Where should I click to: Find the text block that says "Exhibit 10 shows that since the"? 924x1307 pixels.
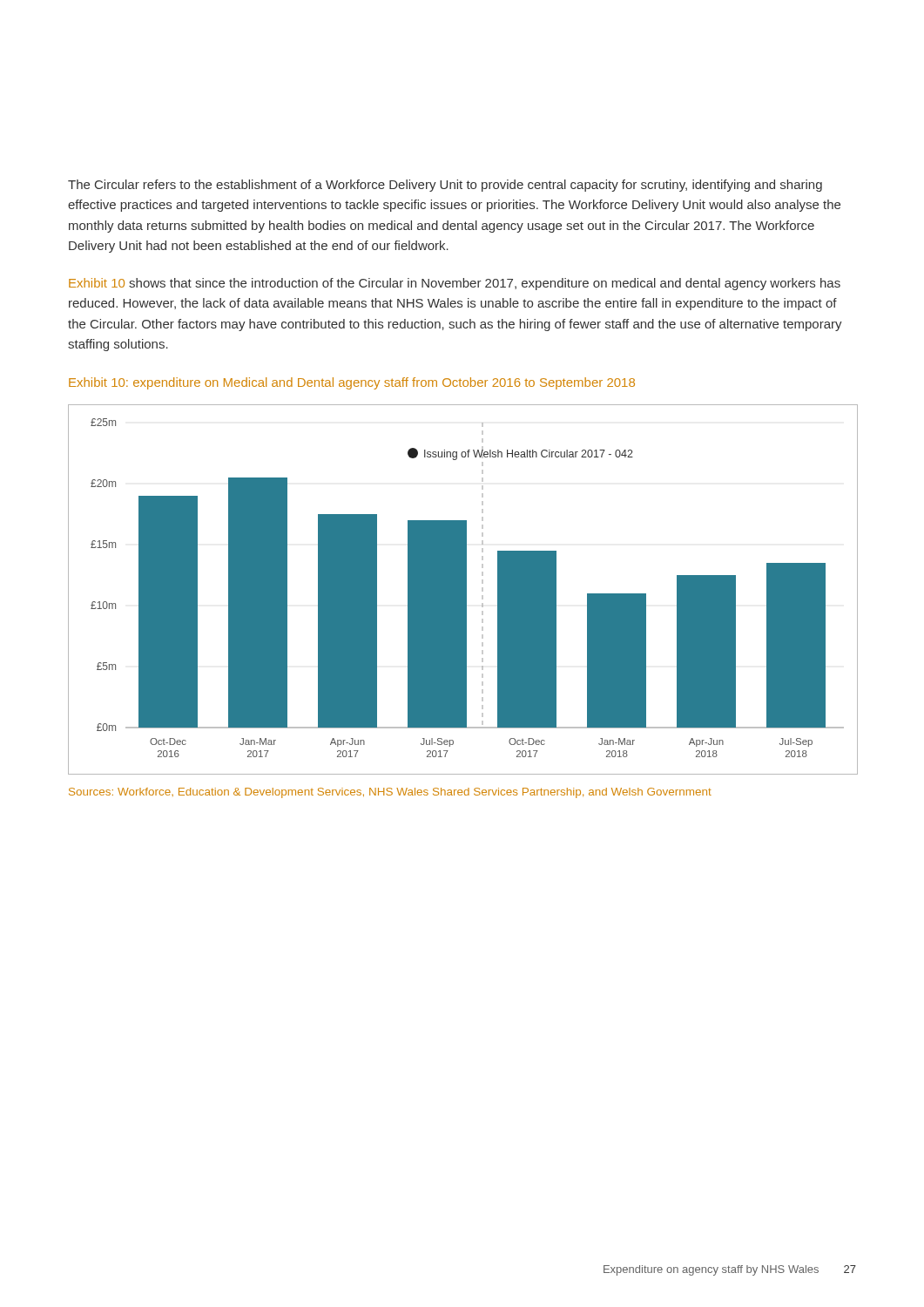coord(455,313)
